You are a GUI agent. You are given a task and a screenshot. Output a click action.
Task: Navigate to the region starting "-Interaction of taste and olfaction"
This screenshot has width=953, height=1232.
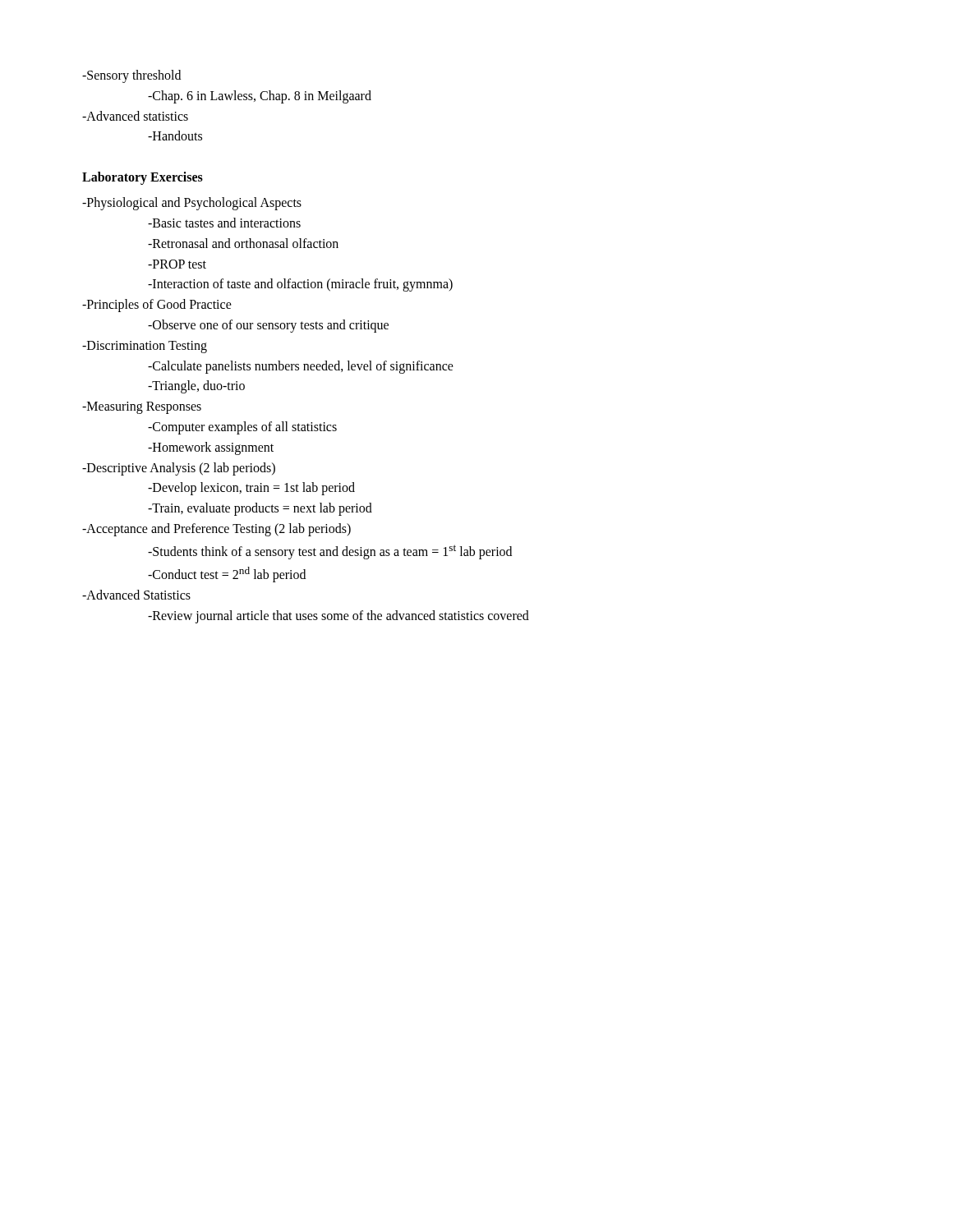(x=300, y=284)
